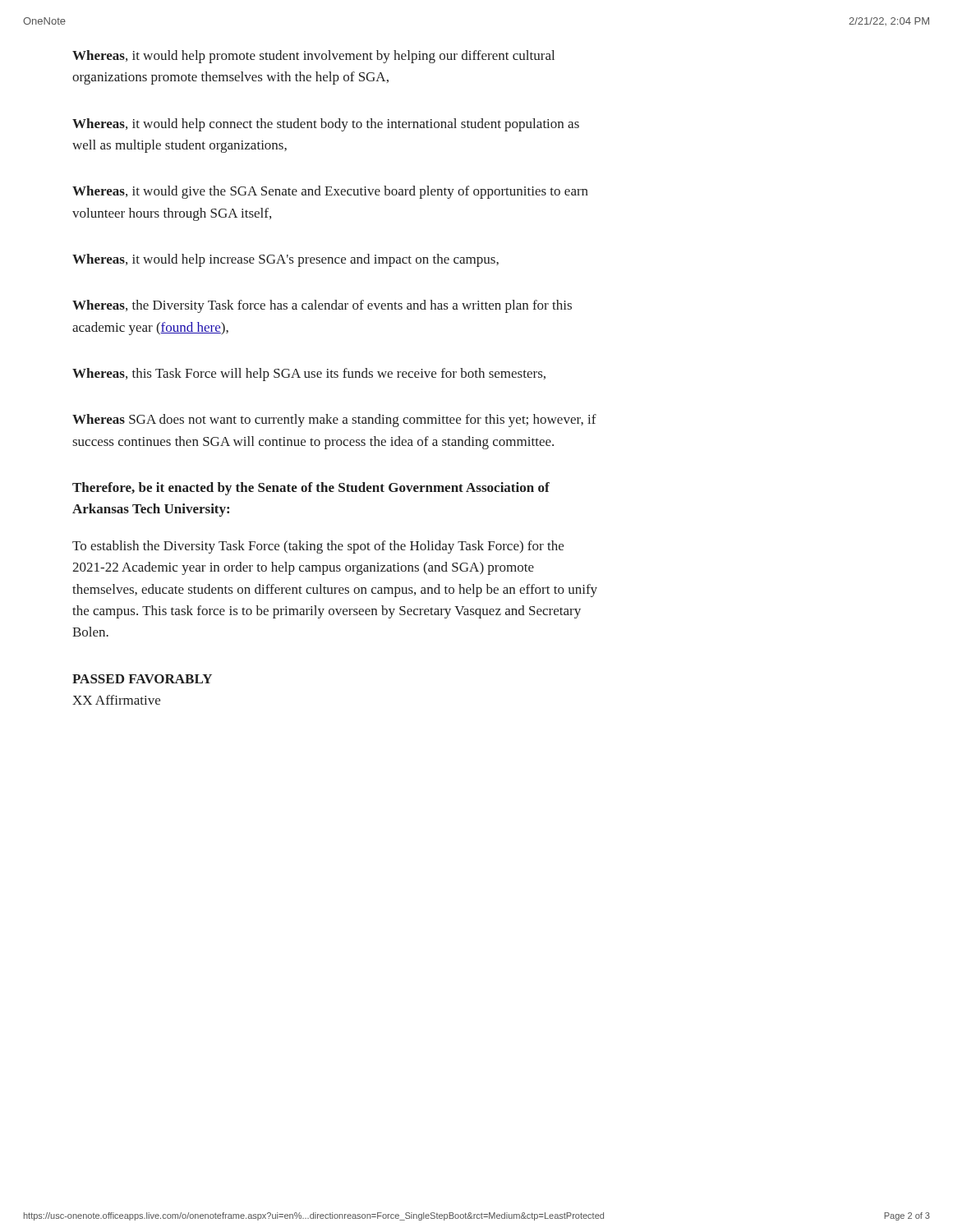Locate the text starting "Whereas, the Diversity Task force has"
953x1232 pixels.
(322, 316)
